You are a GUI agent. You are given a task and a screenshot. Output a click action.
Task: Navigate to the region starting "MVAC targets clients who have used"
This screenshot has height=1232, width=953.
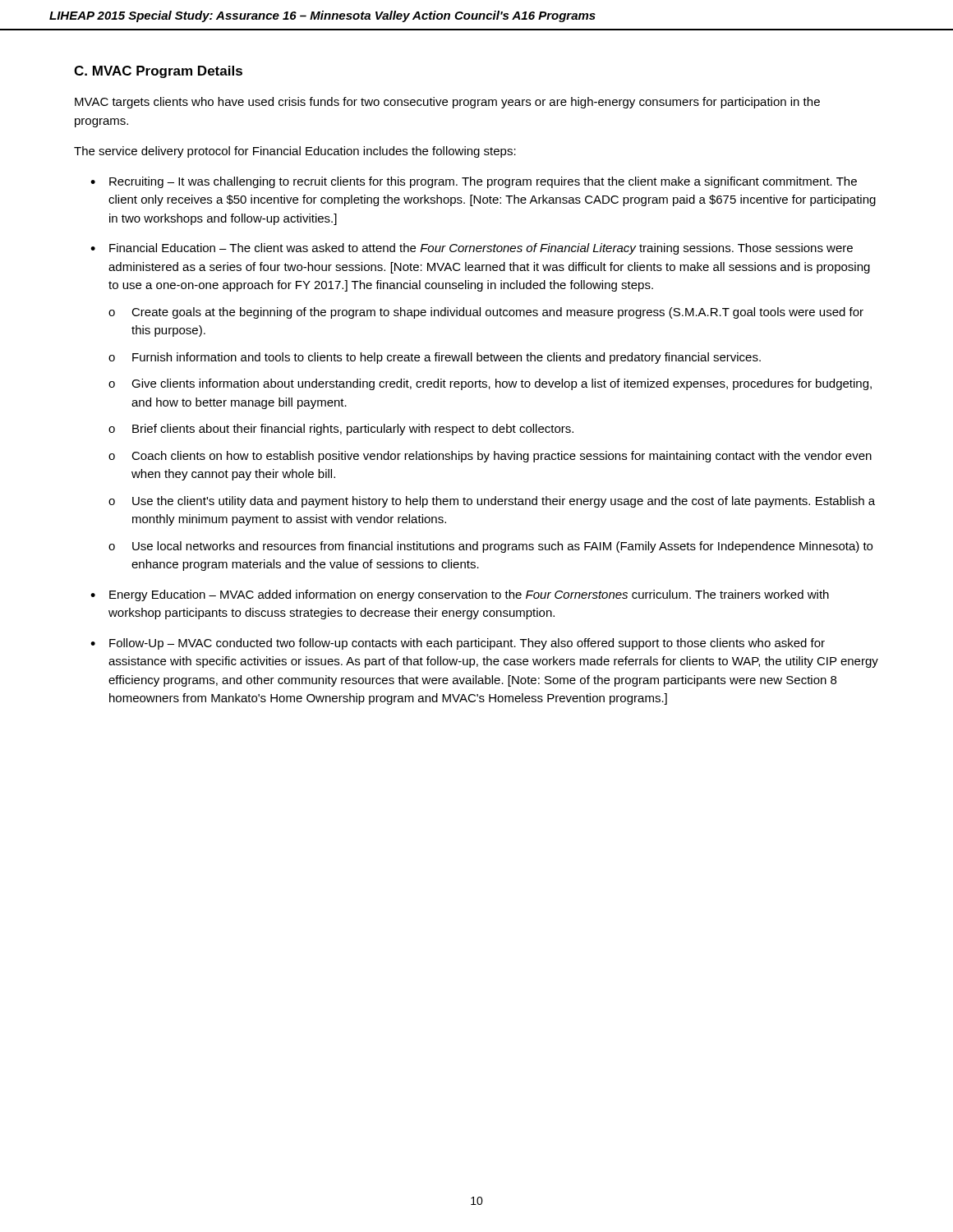click(476, 111)
